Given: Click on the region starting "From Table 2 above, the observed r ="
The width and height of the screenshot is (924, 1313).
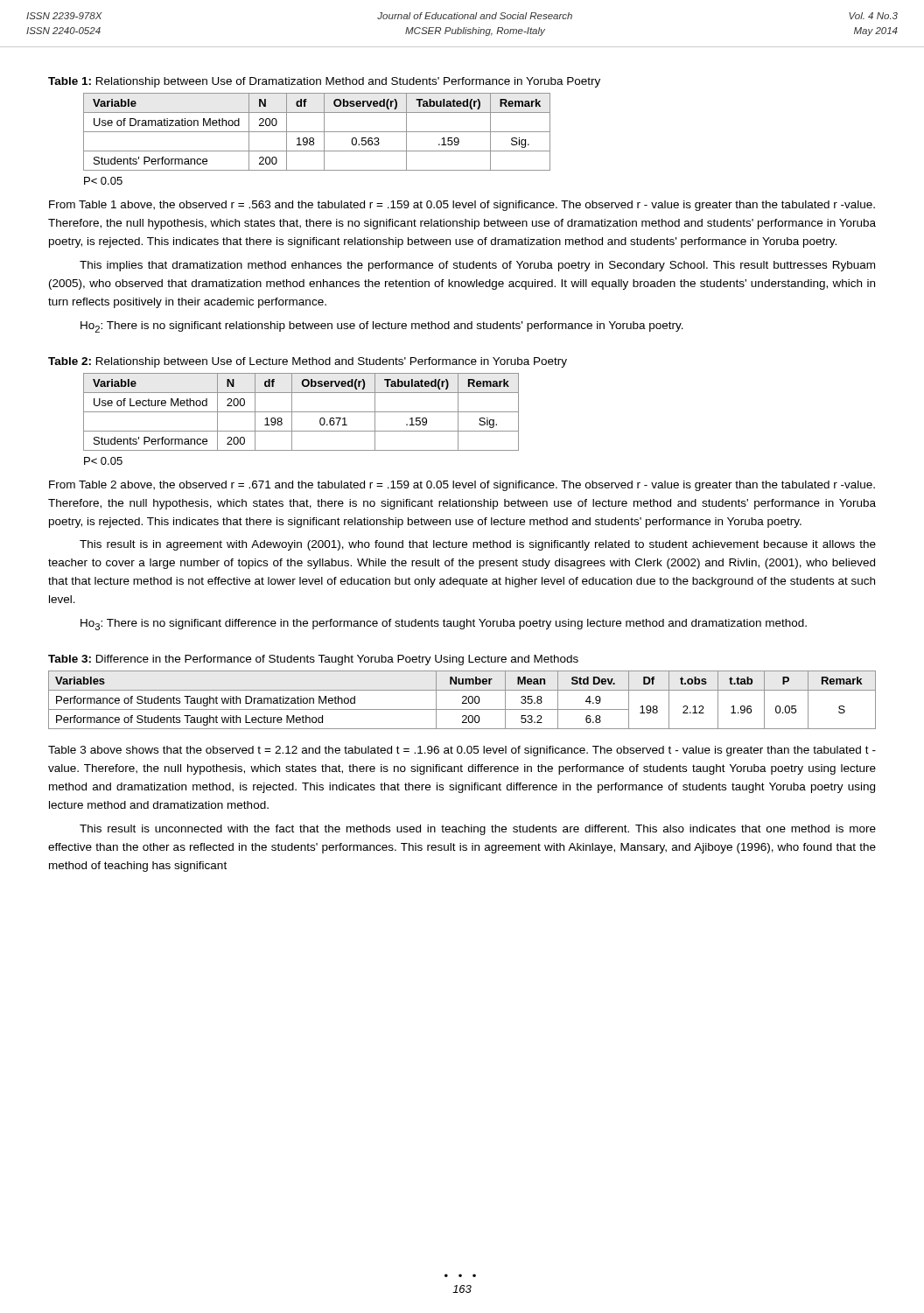Looking at the screenshot, I should click(462, 503).
